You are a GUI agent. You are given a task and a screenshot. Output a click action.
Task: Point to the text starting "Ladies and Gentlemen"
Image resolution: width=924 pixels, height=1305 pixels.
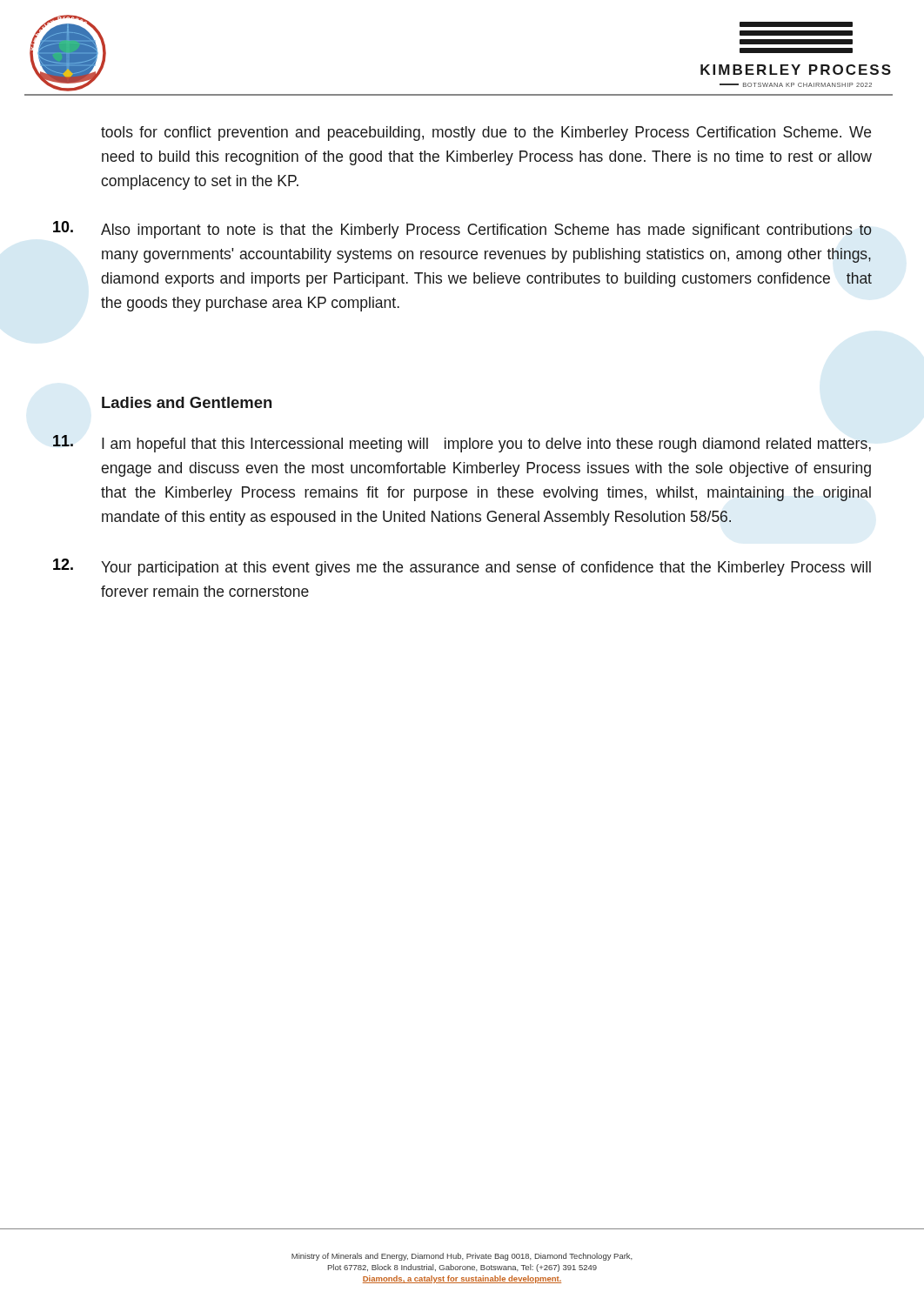[187, 402]
